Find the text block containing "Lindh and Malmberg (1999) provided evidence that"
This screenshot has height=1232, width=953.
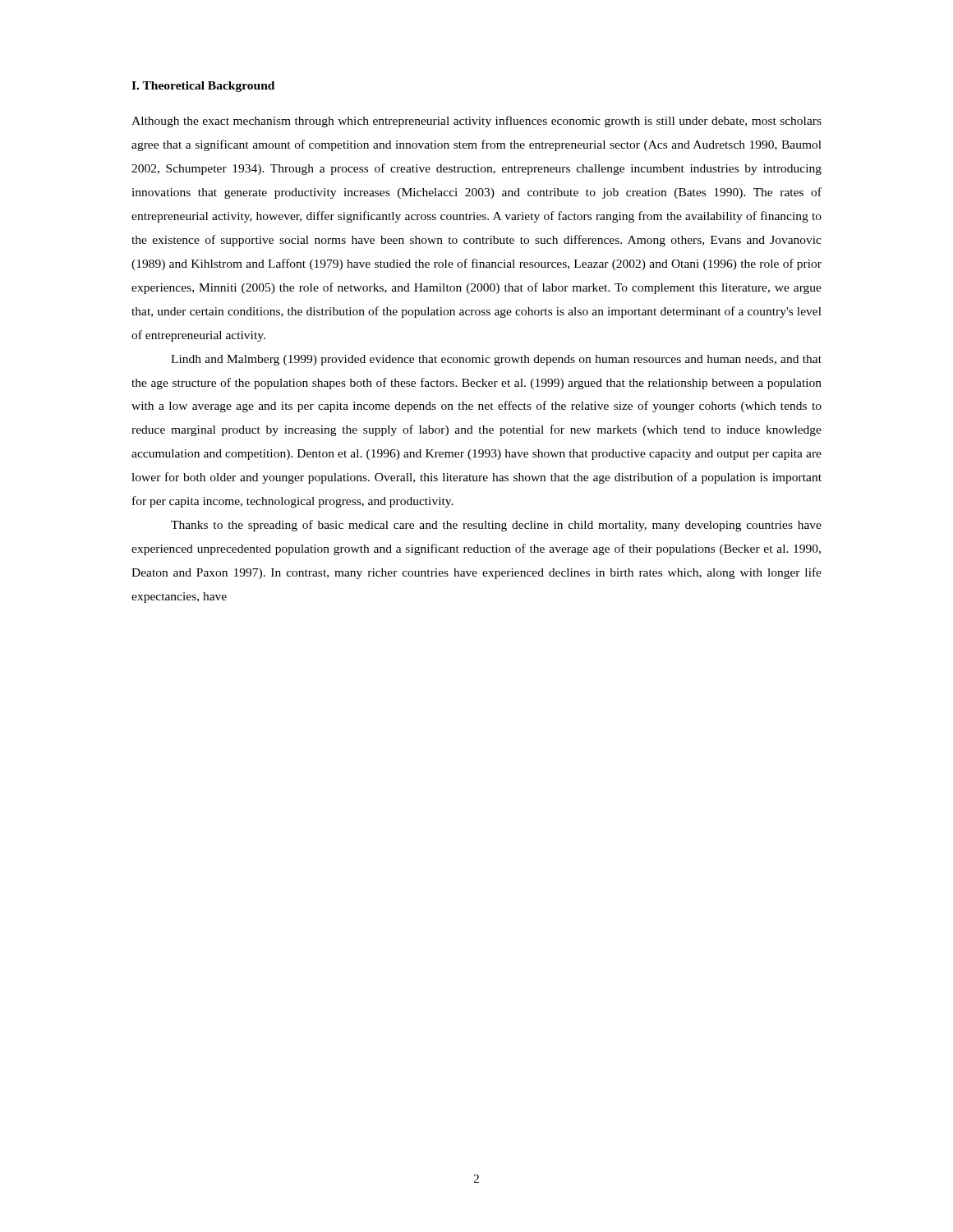[476, 430]
